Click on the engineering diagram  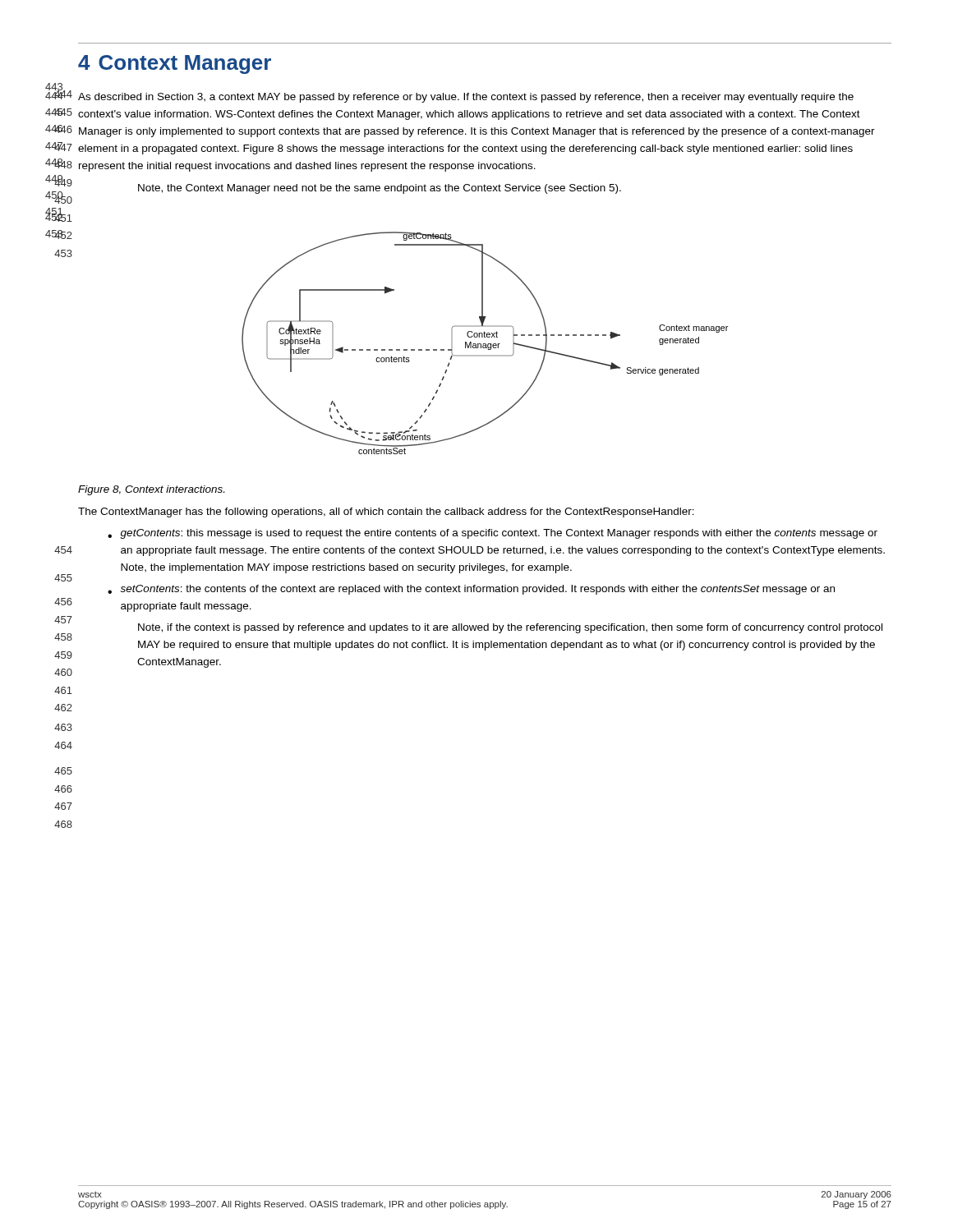pos(485,339)
